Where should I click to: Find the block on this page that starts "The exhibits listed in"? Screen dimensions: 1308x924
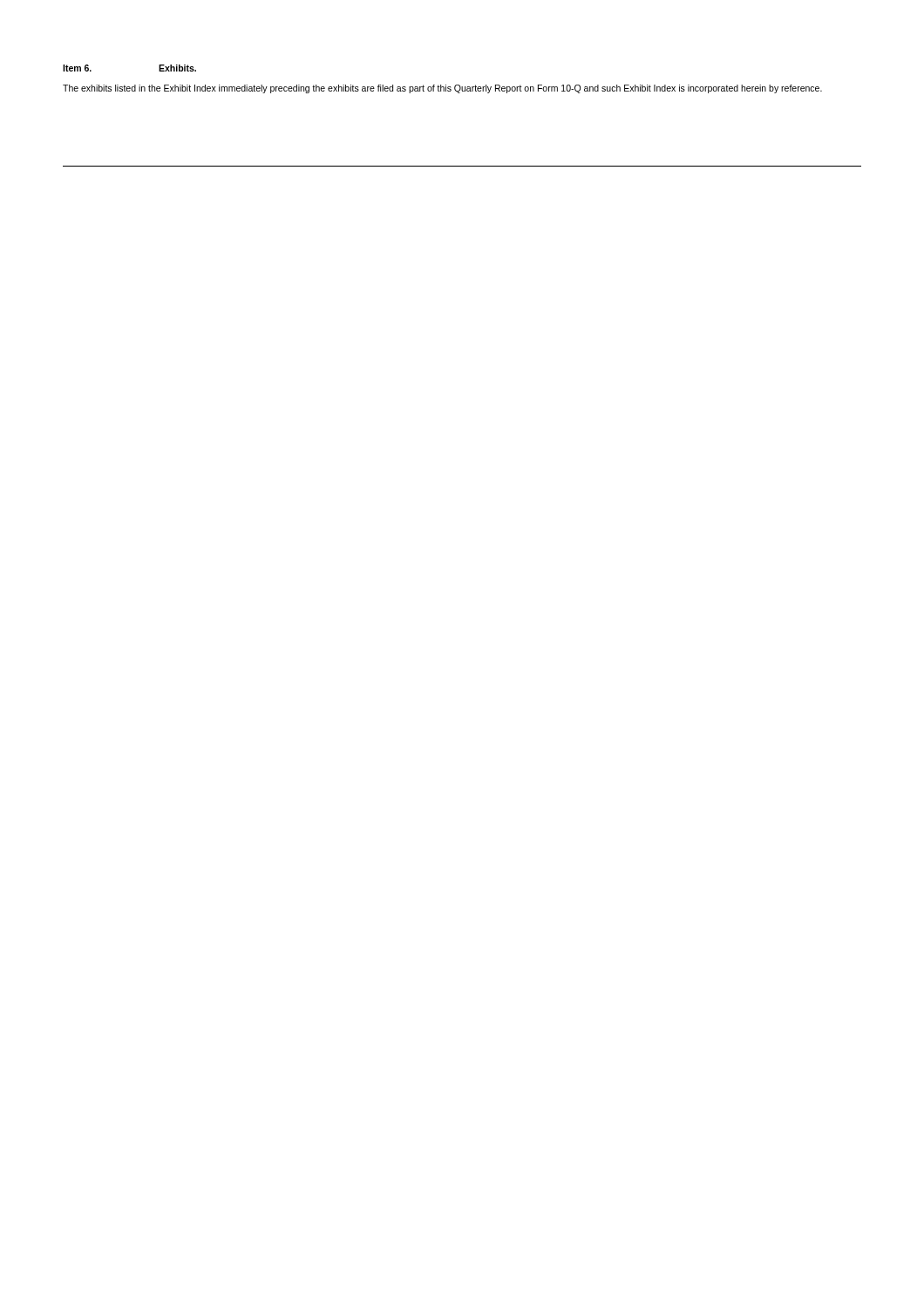[x=443, y=88]
